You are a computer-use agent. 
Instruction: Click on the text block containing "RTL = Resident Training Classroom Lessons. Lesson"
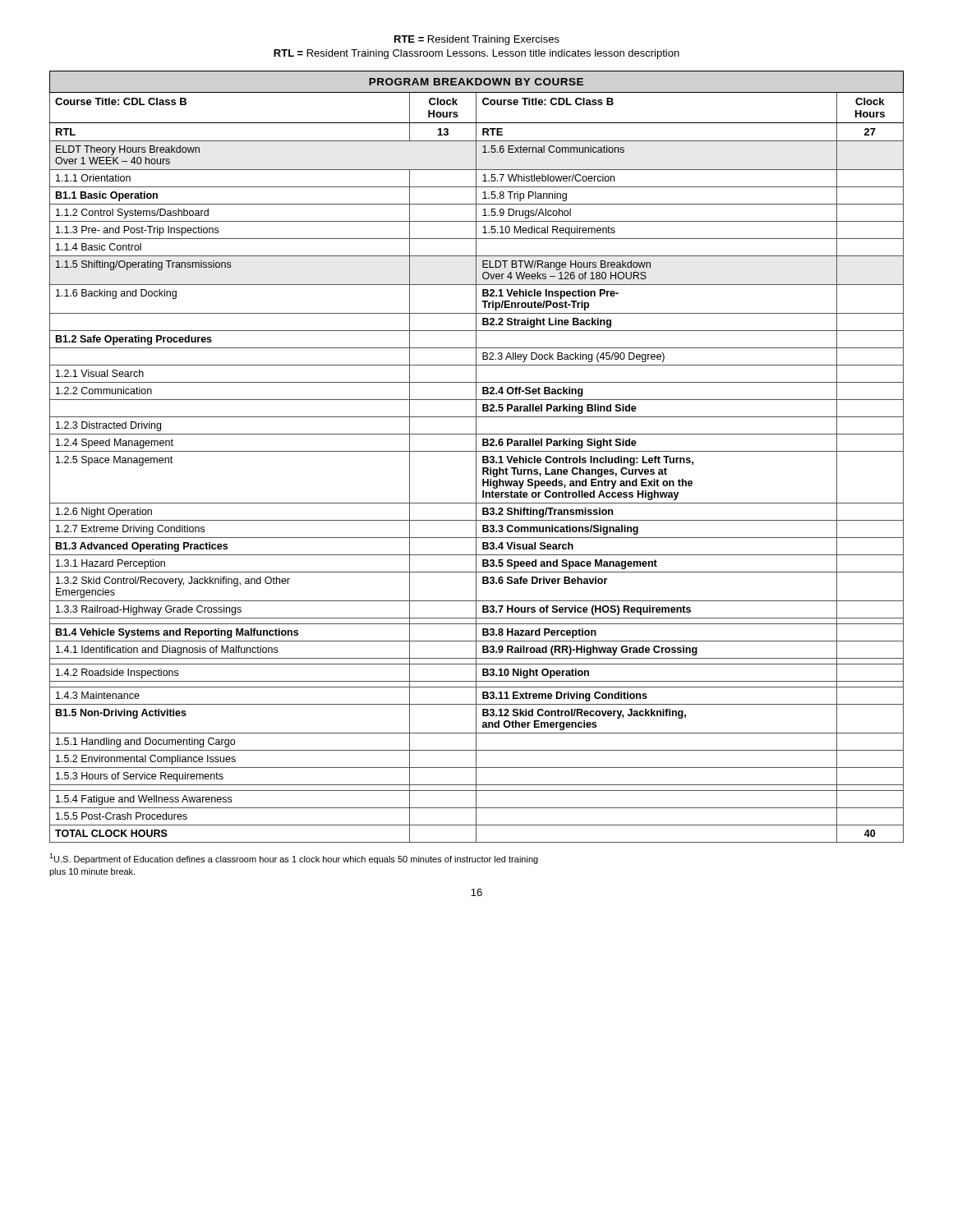[x=476, y=53]
